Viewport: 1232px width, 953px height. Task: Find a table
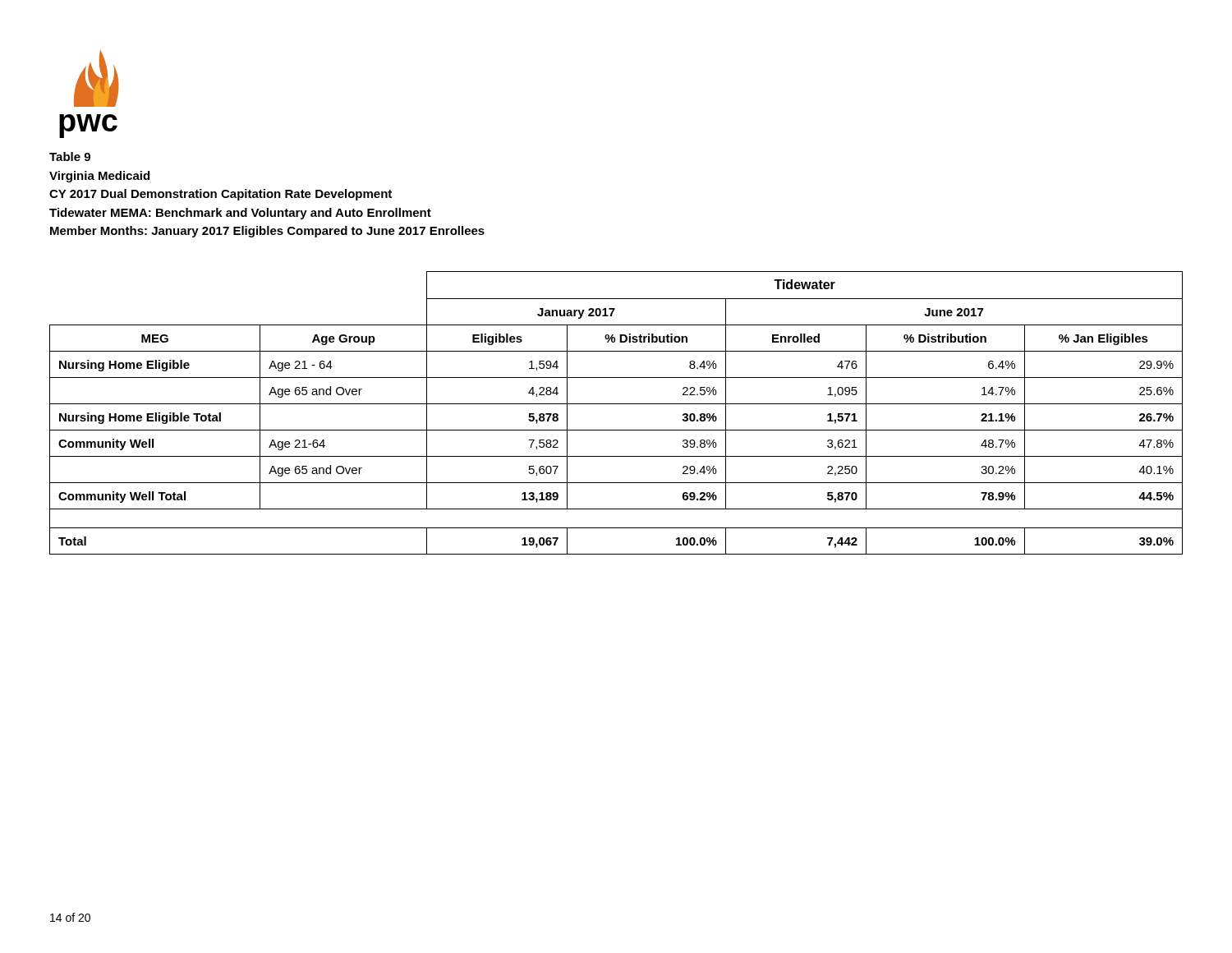tap(616, 413)
